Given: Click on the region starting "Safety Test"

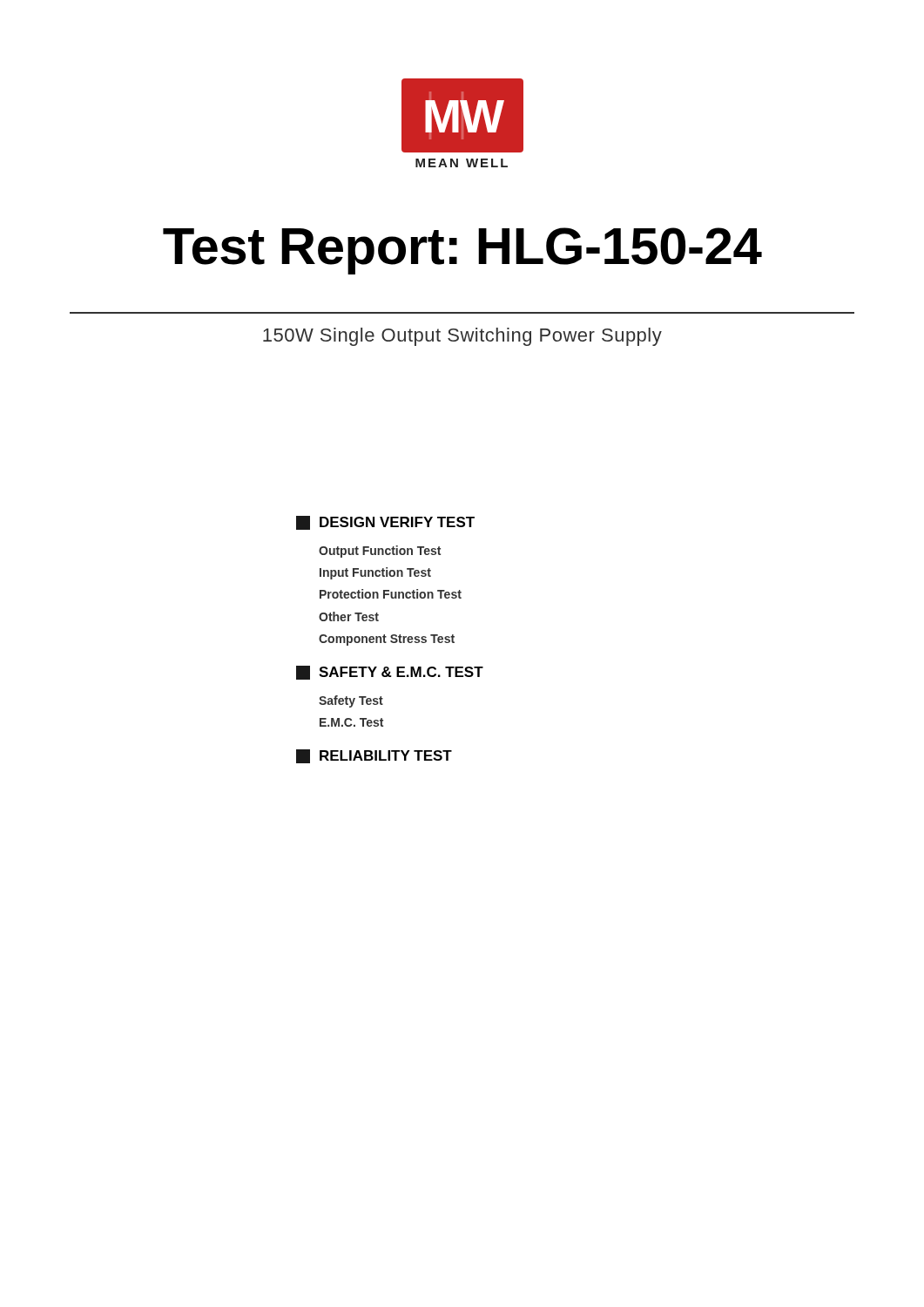Looking at the screenshot, I should click(351, 700).
